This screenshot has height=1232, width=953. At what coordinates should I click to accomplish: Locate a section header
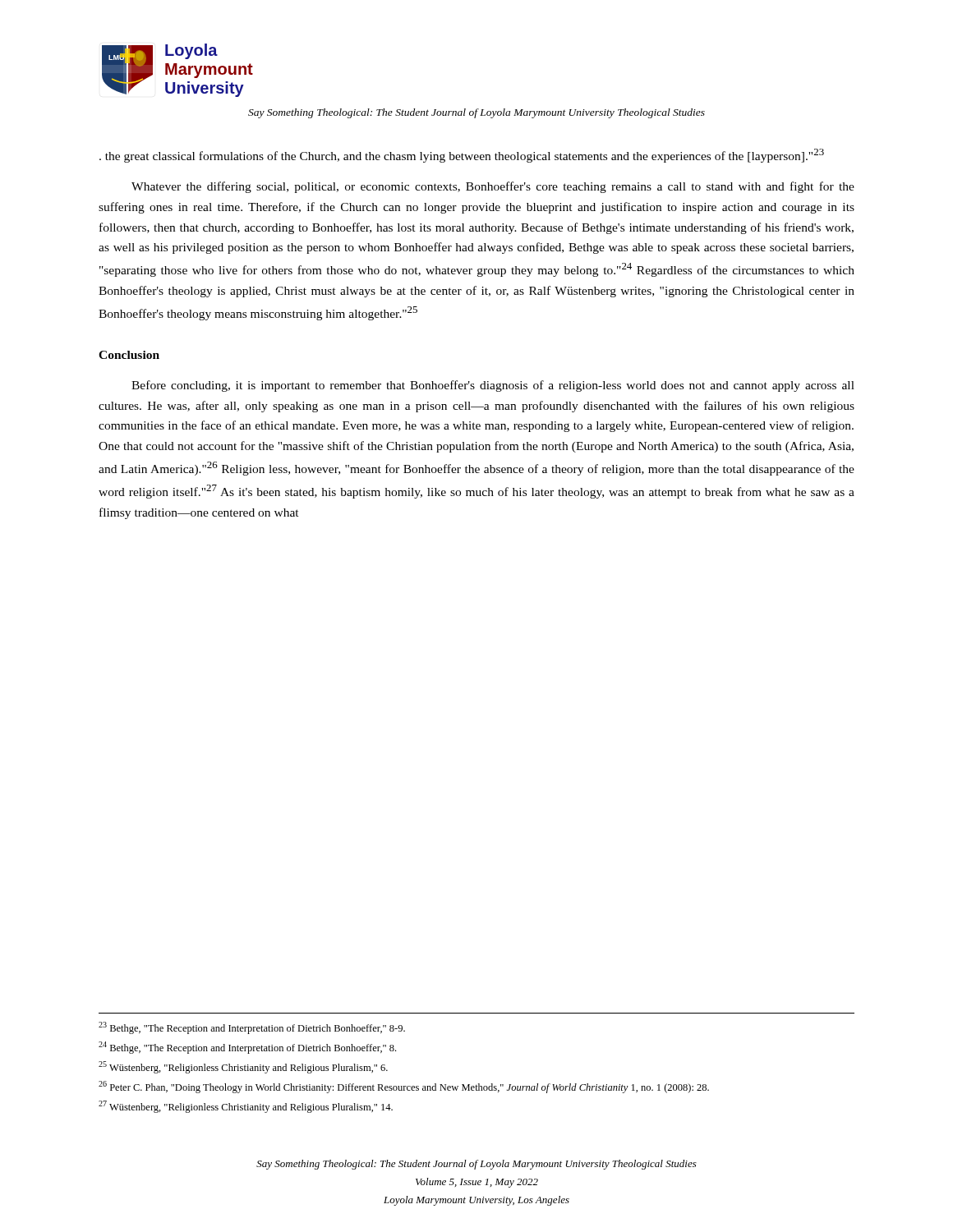129,354
